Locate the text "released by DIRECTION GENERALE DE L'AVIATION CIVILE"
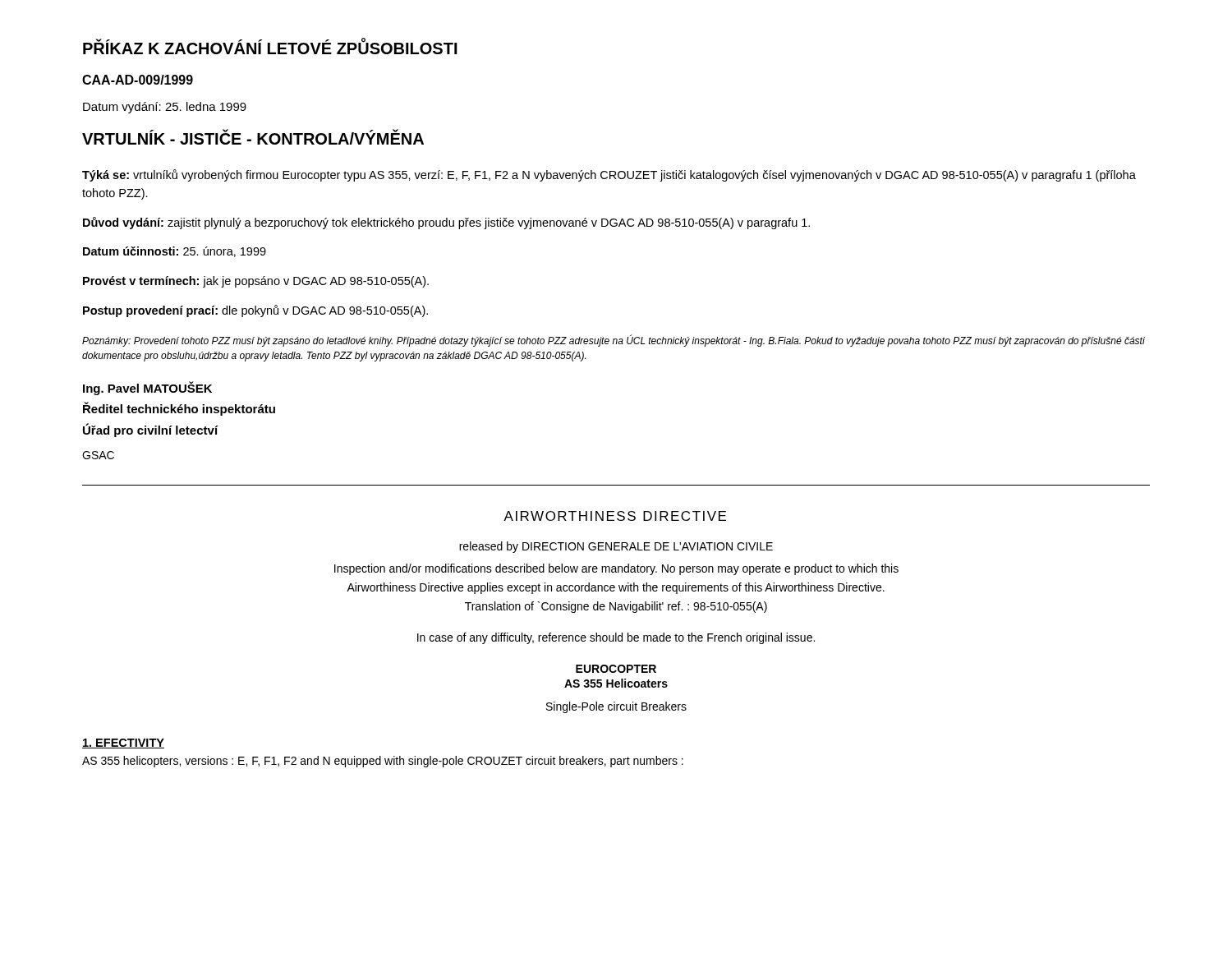The image size is (1232, 953). 616,546
